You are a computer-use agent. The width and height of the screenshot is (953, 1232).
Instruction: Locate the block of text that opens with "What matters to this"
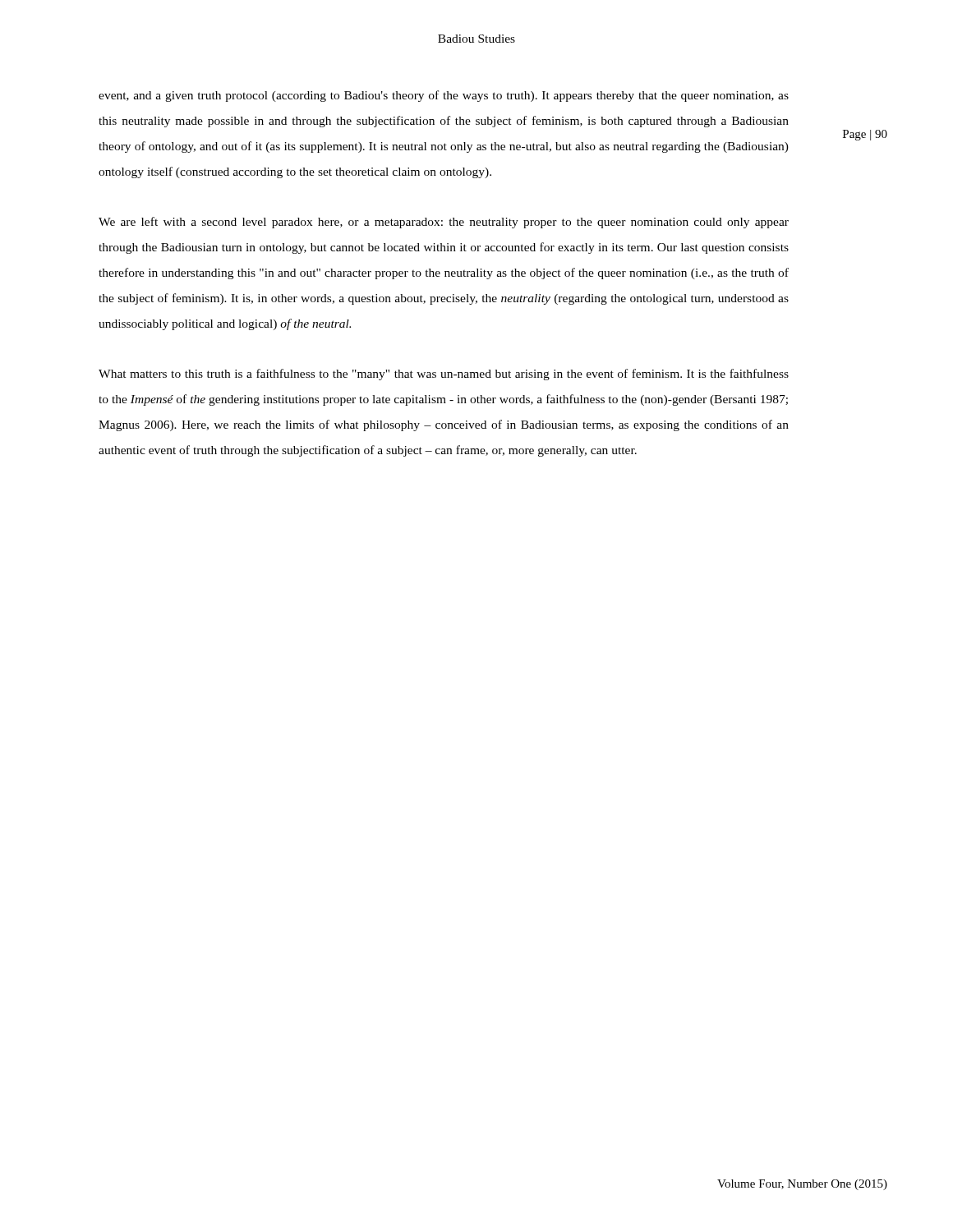tap(444, 411)
